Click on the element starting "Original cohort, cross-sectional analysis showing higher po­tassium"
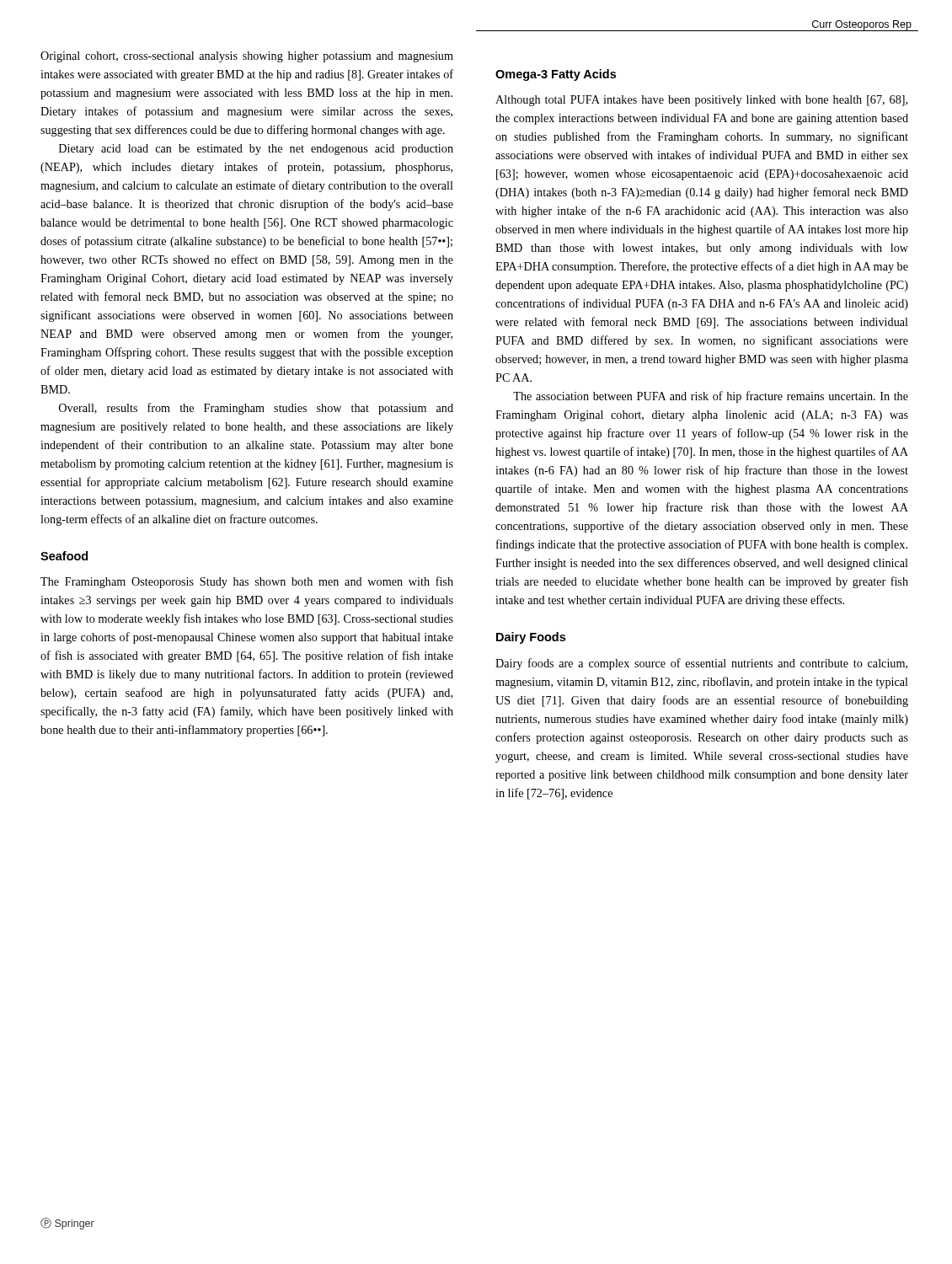Image resolution: width=952 pixels, height=1264 pixels. pos(247,93)
